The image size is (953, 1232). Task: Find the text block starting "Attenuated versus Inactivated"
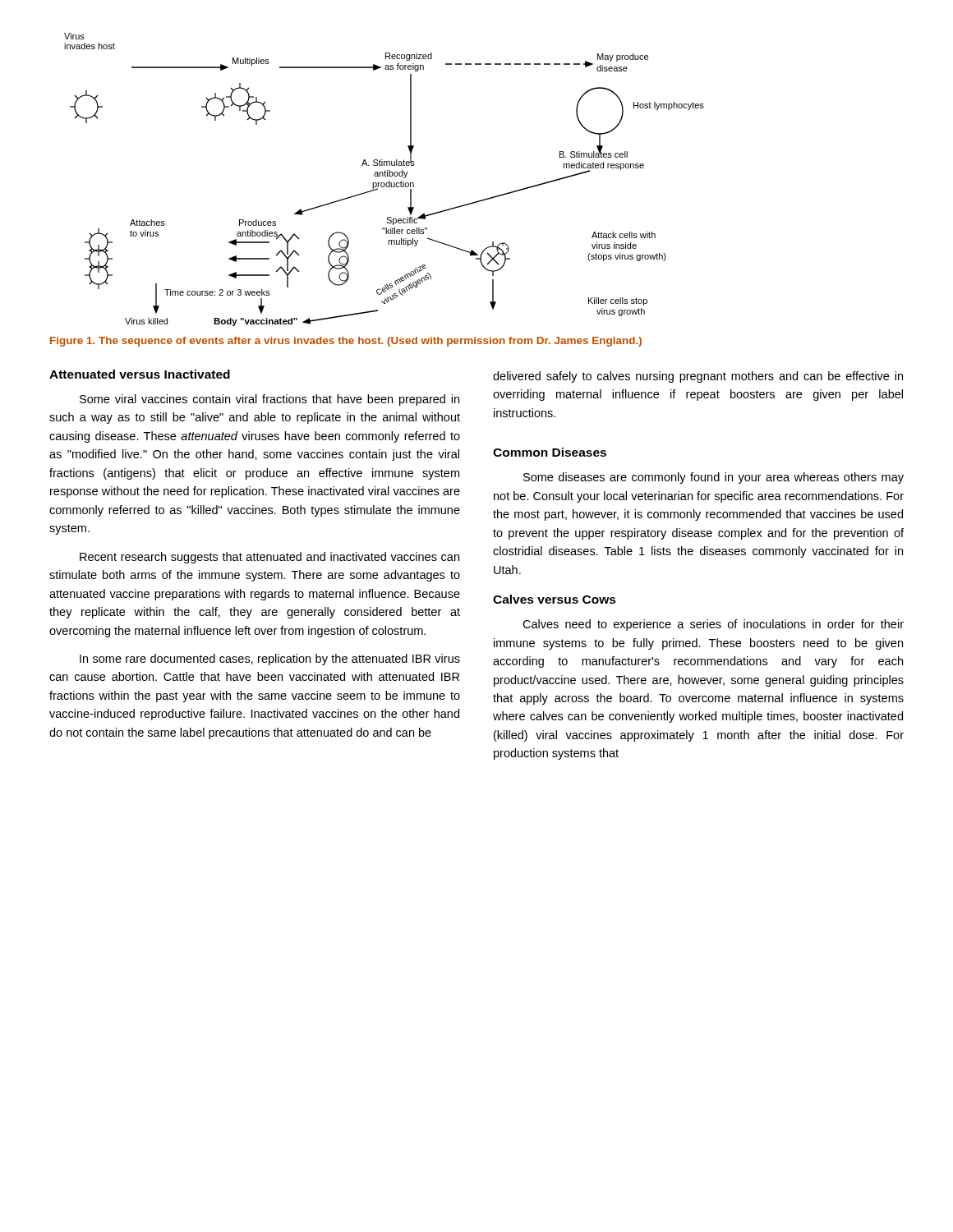(x=140, y=374)
